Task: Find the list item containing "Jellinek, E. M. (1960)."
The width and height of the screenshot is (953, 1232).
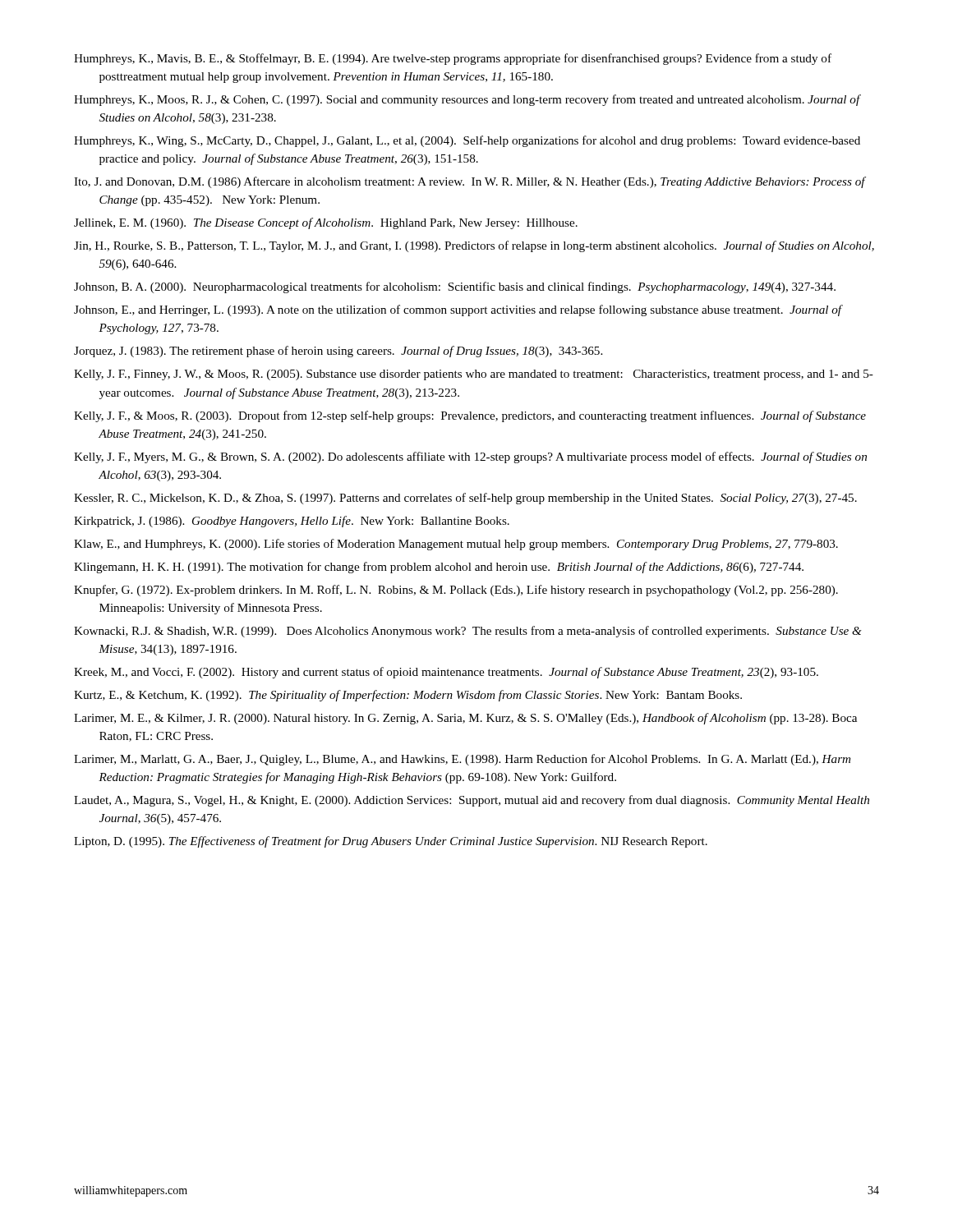Action: click(326, 222)
